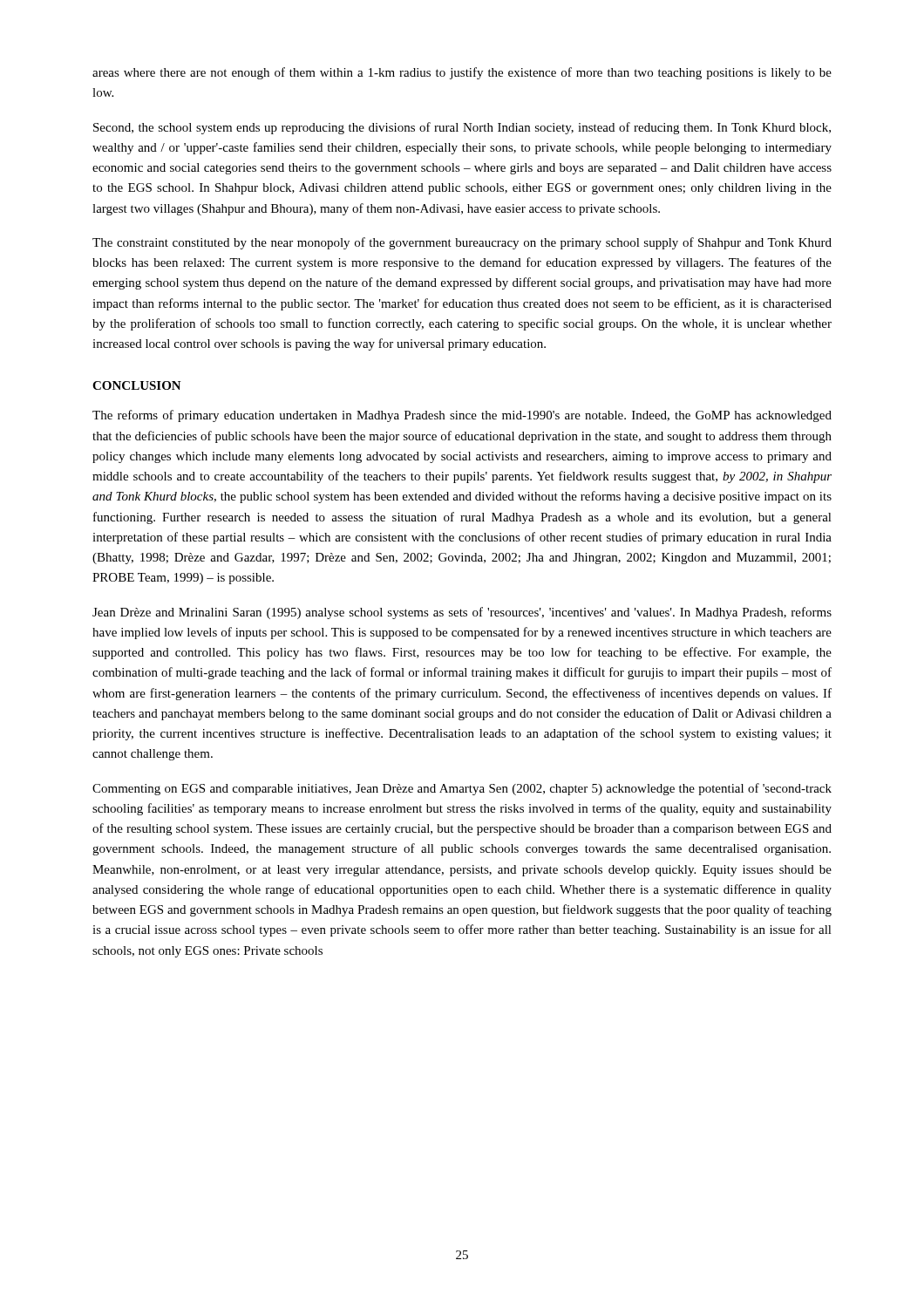Find the block starting "Commenting on EGS and comparable"
Screen dimensions: 1308x924
click(x=462, y=869)
